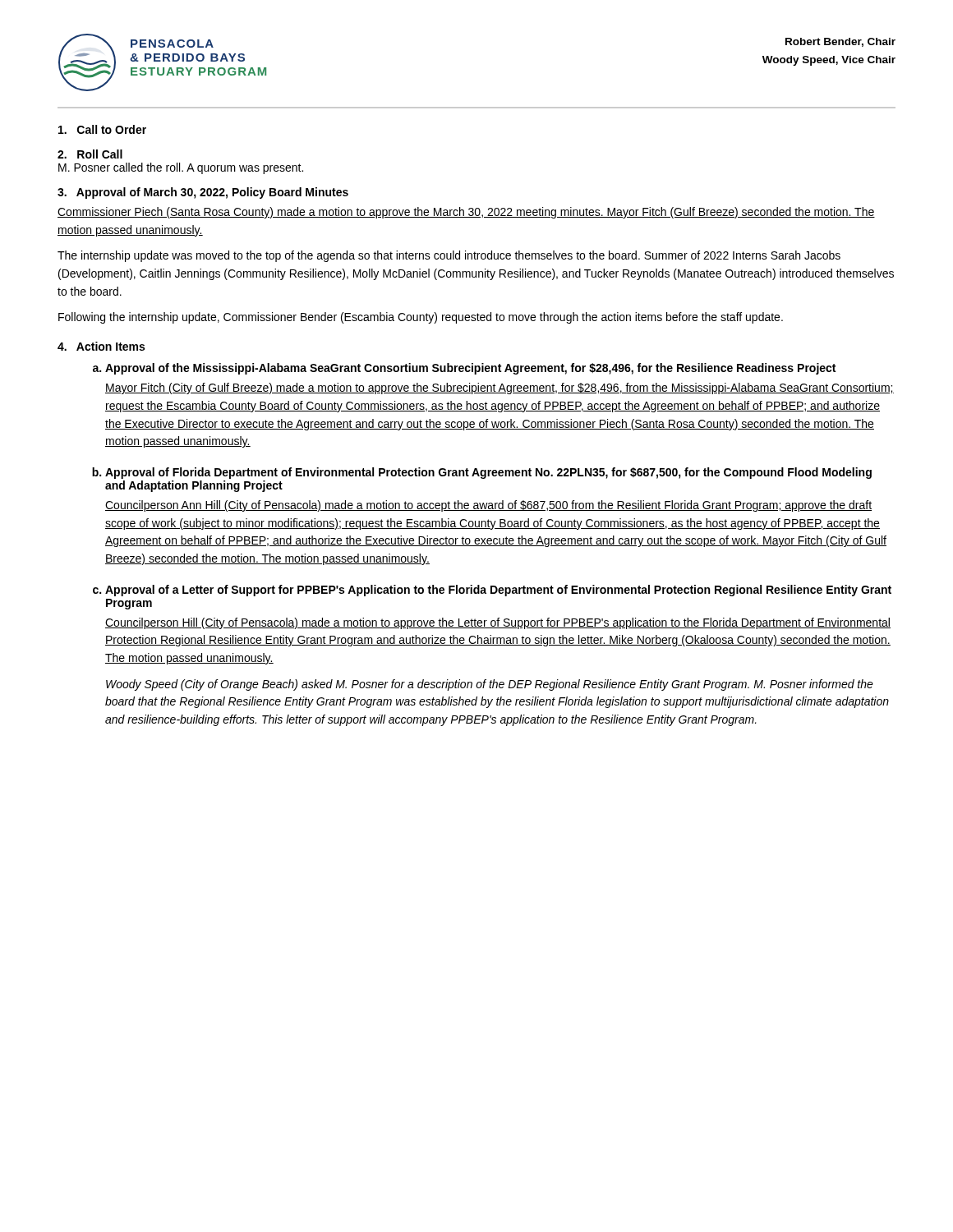Click the passage that begins "3. Approval of March 30,"
953x1232 pixels.
(476, 256)
